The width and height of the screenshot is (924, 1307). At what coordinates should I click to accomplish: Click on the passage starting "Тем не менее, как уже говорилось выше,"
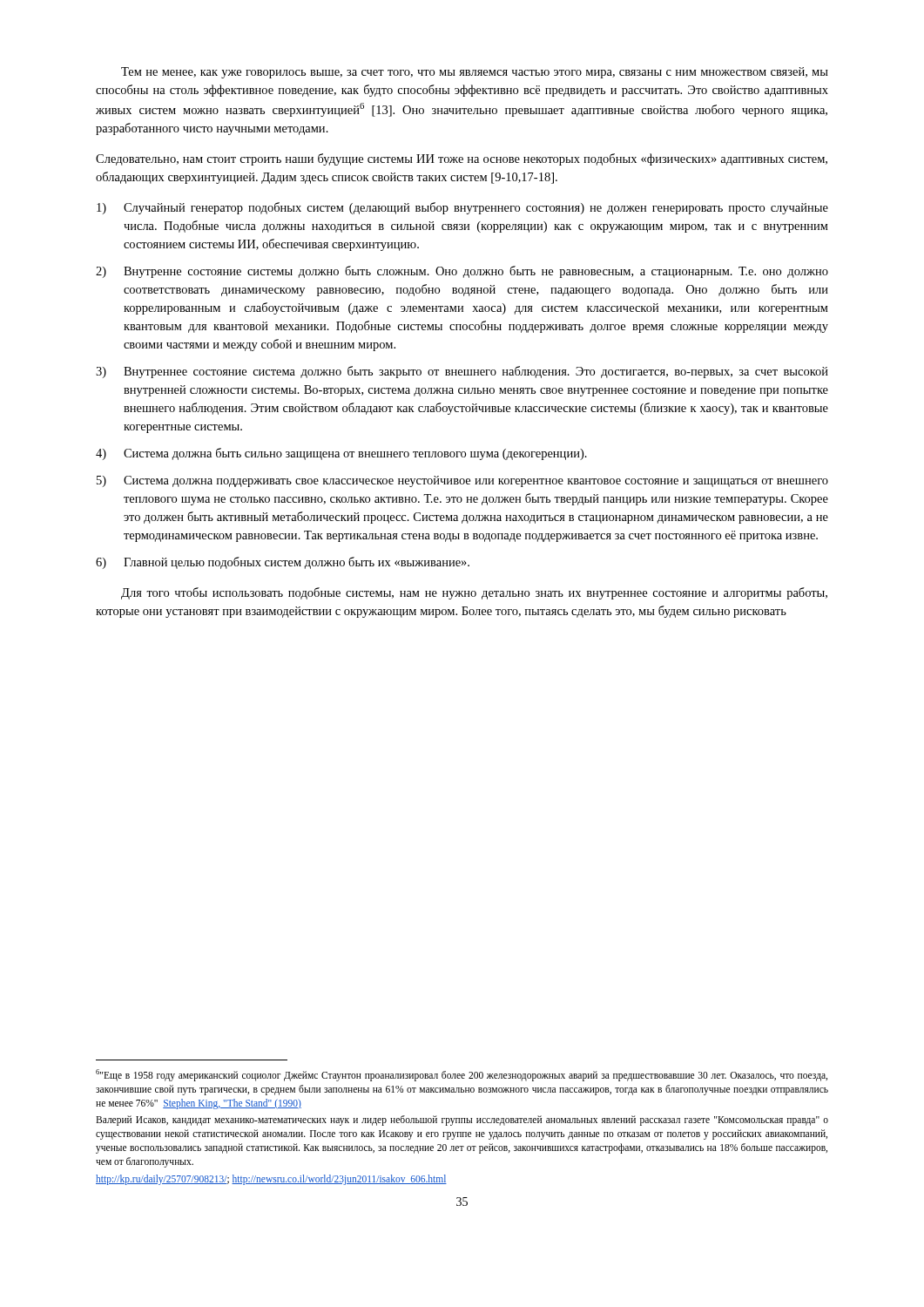click(462, 100)
